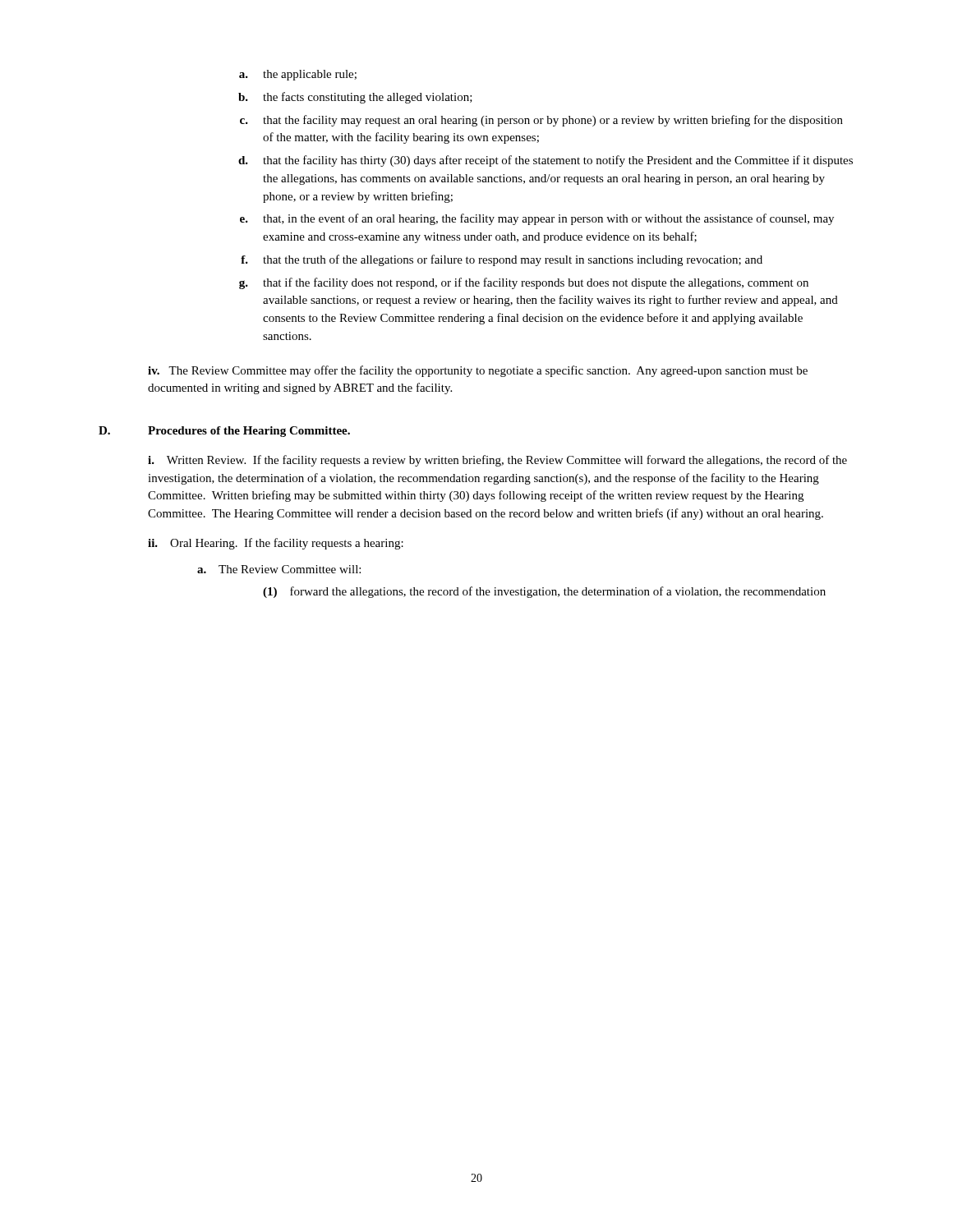Viewport: 953px width, 1232px height.
Task: Select the element starting "d. that the facility has"
Action: coord(526,179)
